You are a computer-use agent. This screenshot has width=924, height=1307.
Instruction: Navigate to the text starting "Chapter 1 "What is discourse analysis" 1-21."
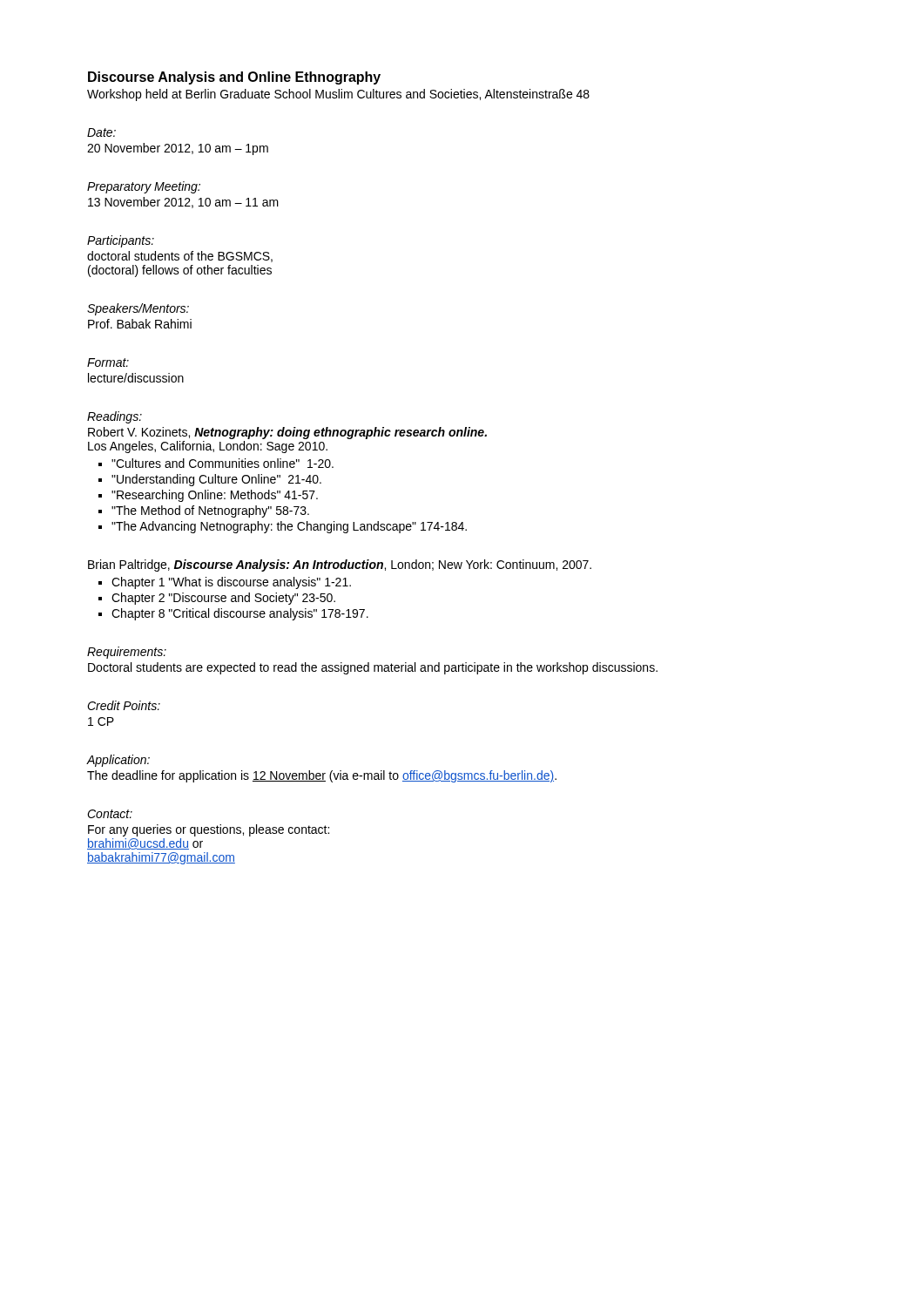pos(232,582)
